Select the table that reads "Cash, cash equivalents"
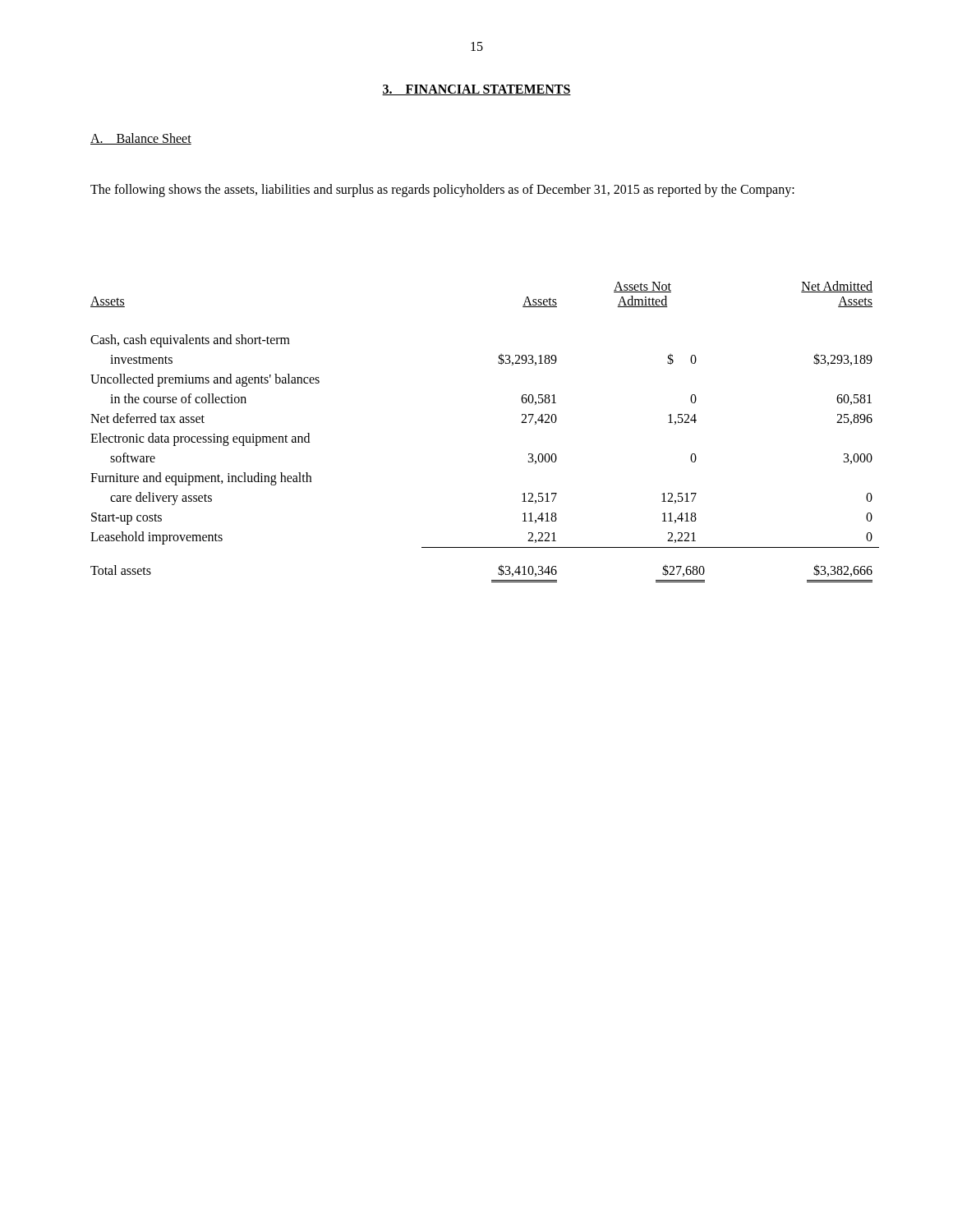 [x=485, y=432]
